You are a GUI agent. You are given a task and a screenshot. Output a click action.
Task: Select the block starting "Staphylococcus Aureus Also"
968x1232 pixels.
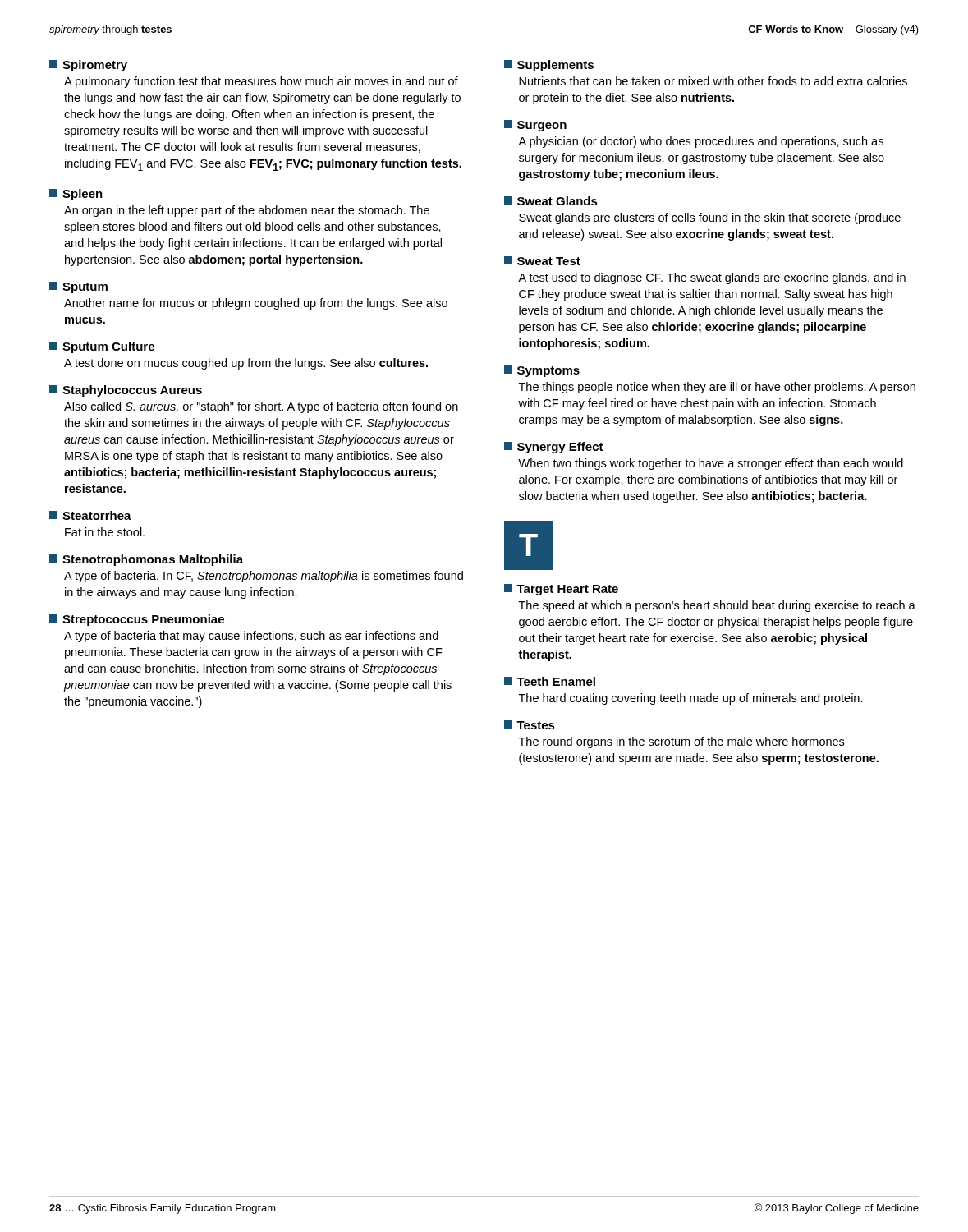[257, 439]
